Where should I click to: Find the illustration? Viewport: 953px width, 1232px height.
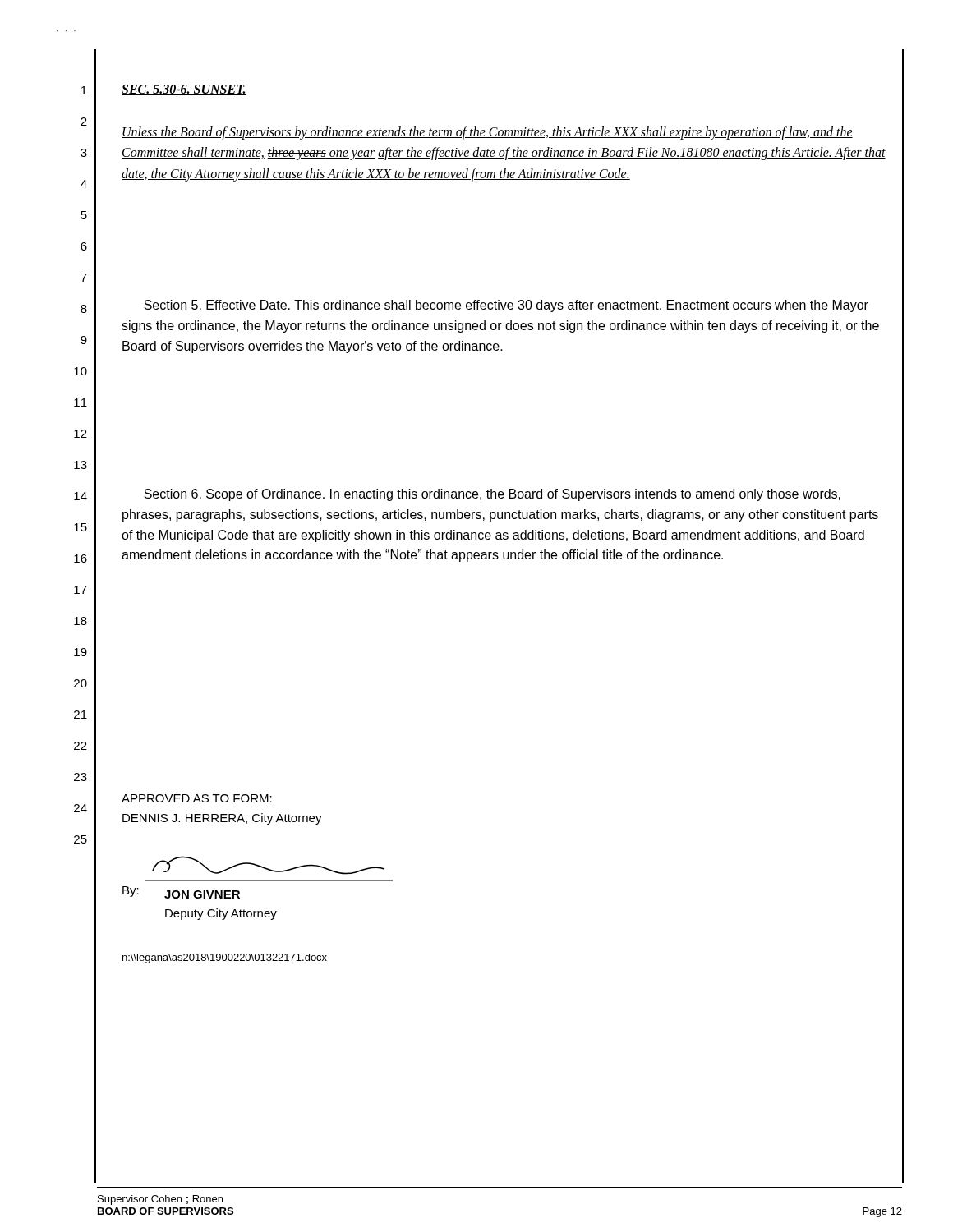click(x=261, y=864)
